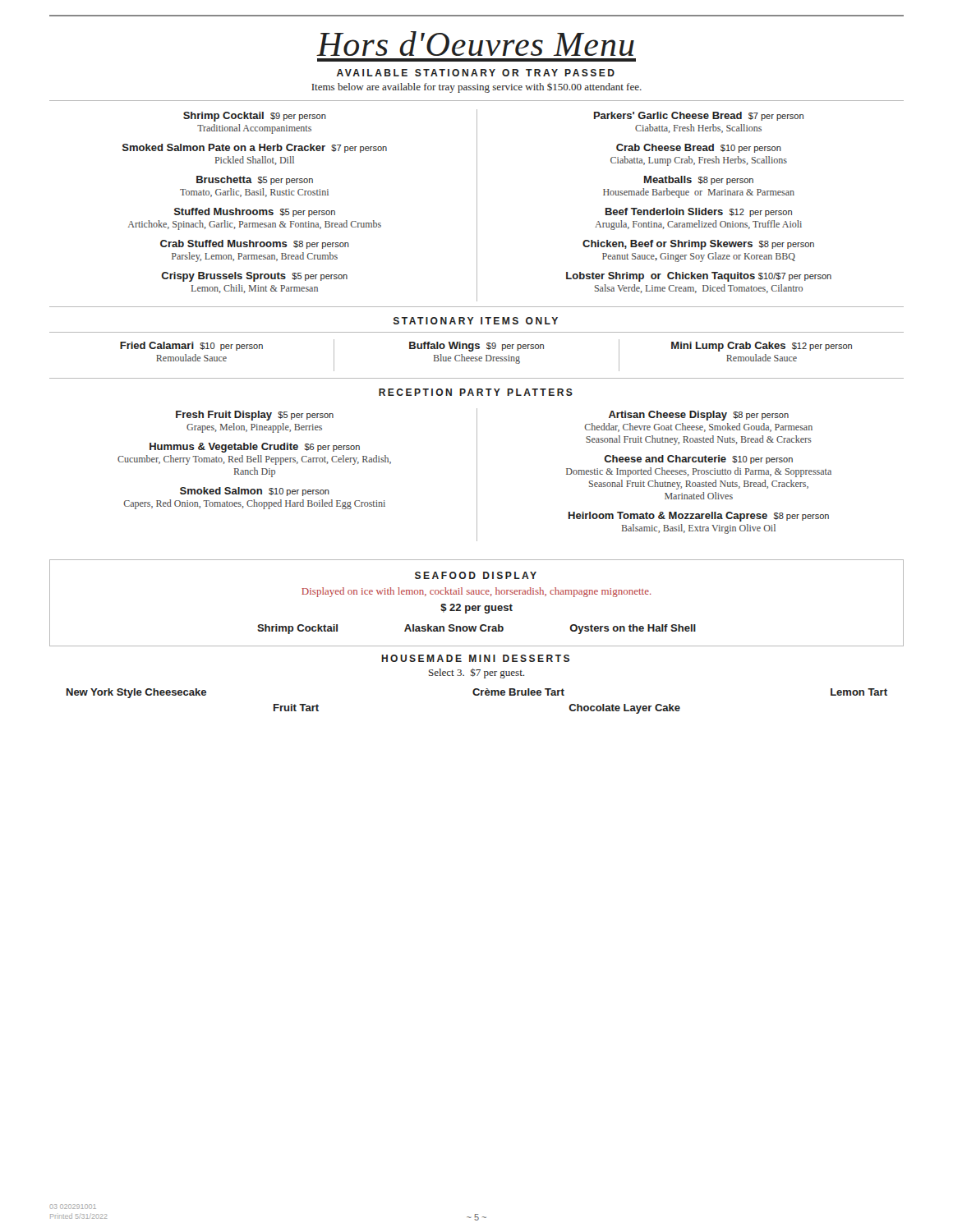This screenshot has height=1232, width=953.
Task: Find the block on this page that starts "Bruschetta $5 per person Tomato, Garlic, Basil, Rustic"
Action: click(x=254, y=186)
